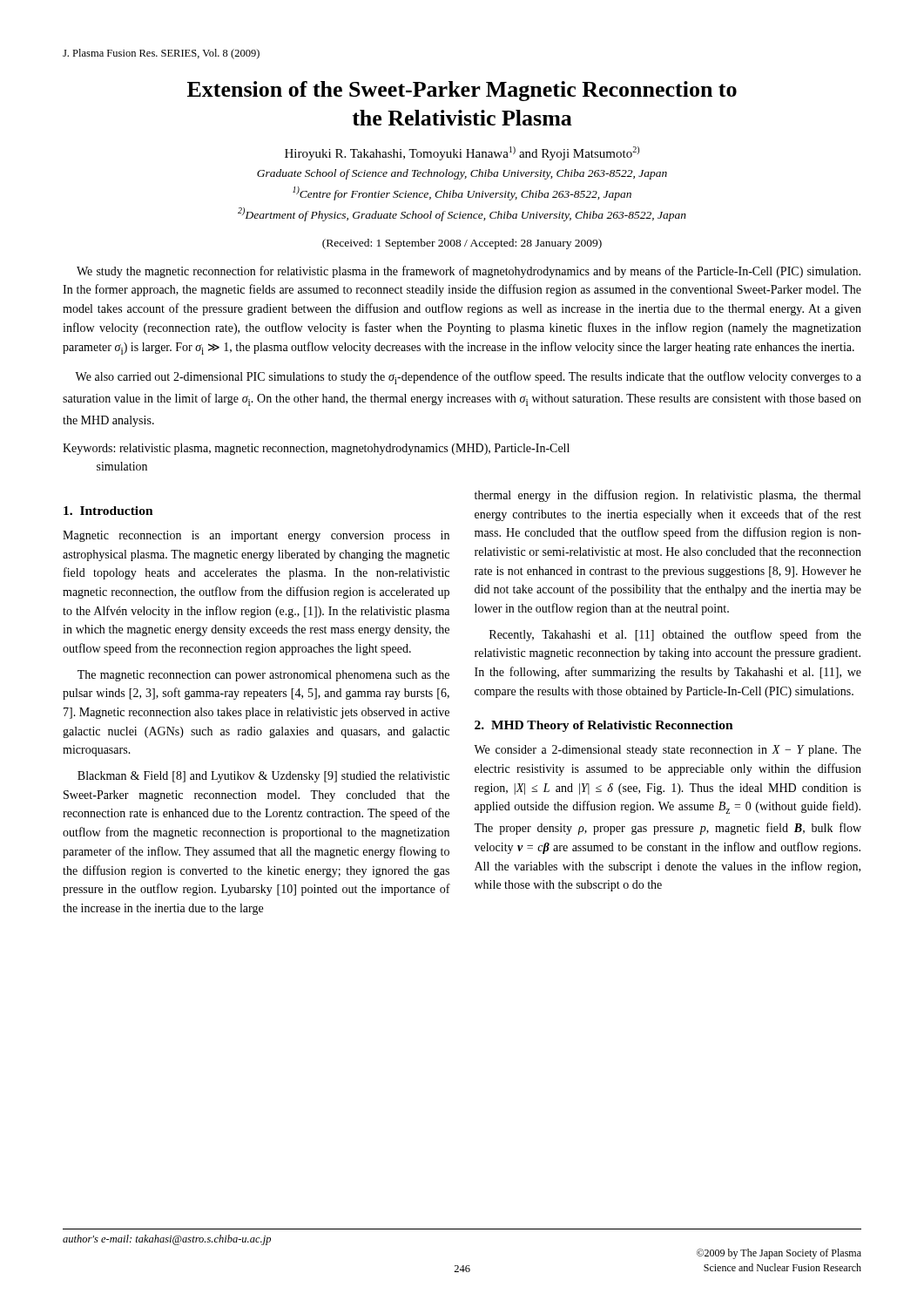Click the passage that begins "Magnetic reconnection is an important energy conversion"
The width and height of the screenshot is (924, 1307).
(256, 722)
